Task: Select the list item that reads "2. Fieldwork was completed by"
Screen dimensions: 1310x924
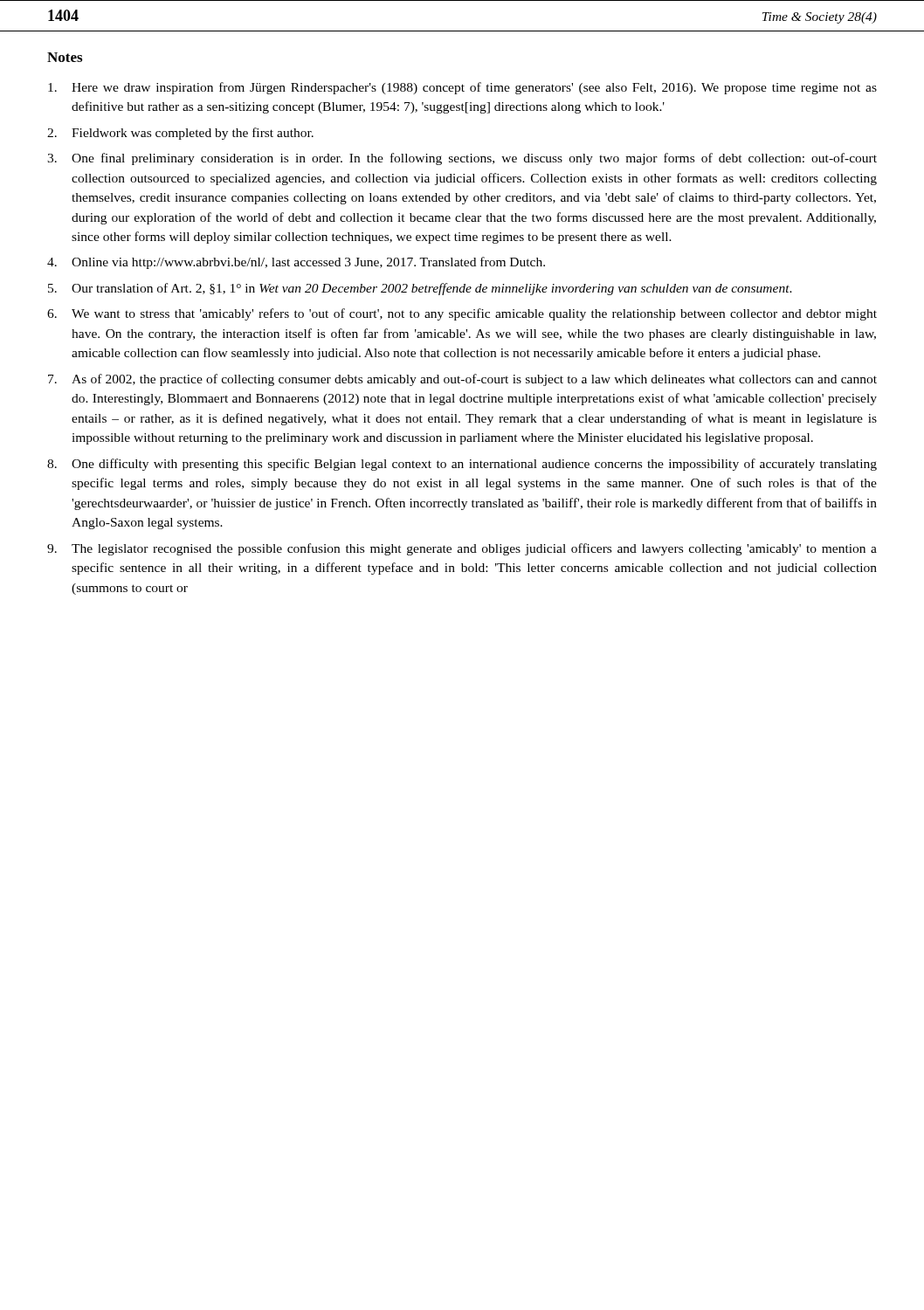Action: (180, 134)
